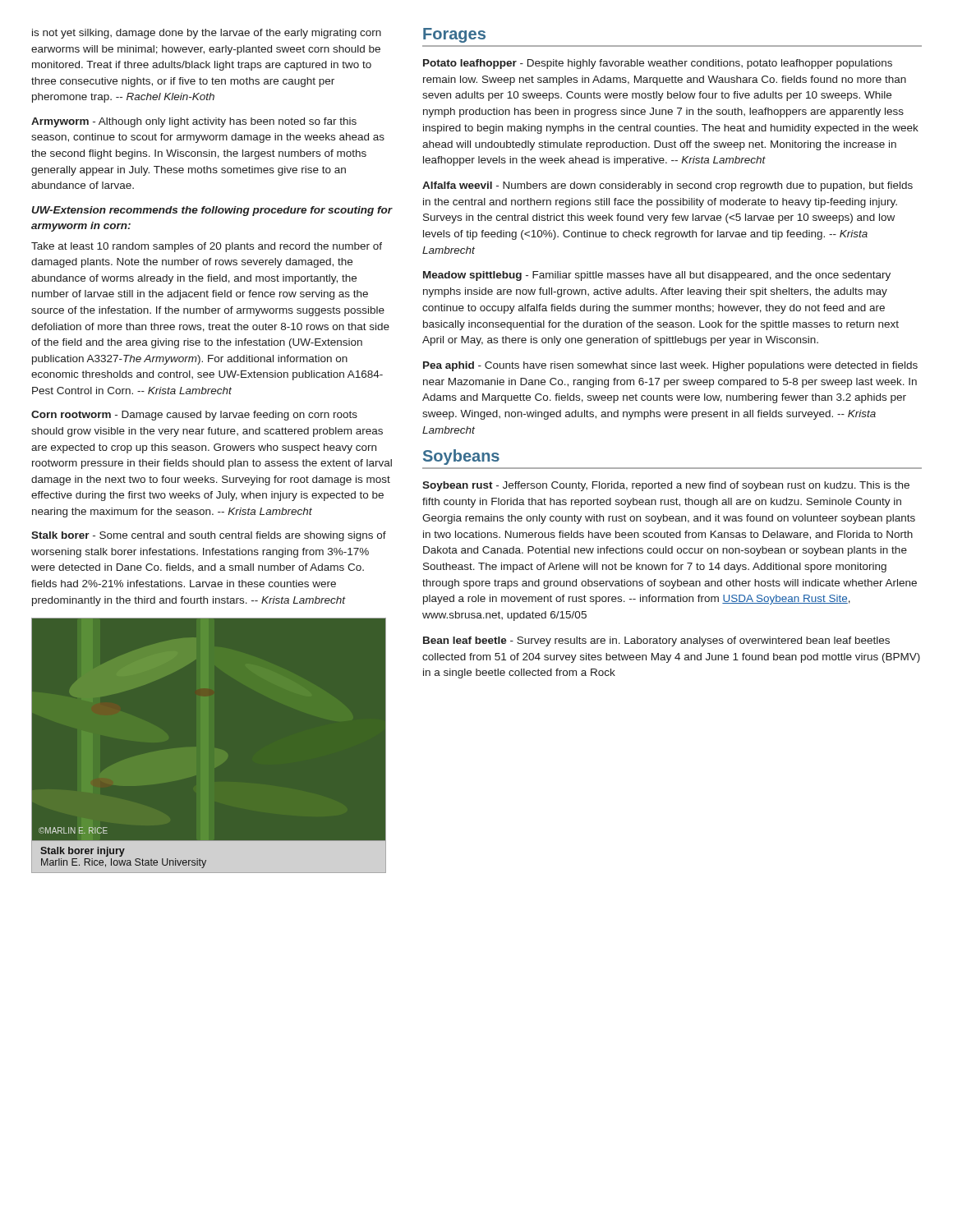Select the photo

(x=212, y=745)
